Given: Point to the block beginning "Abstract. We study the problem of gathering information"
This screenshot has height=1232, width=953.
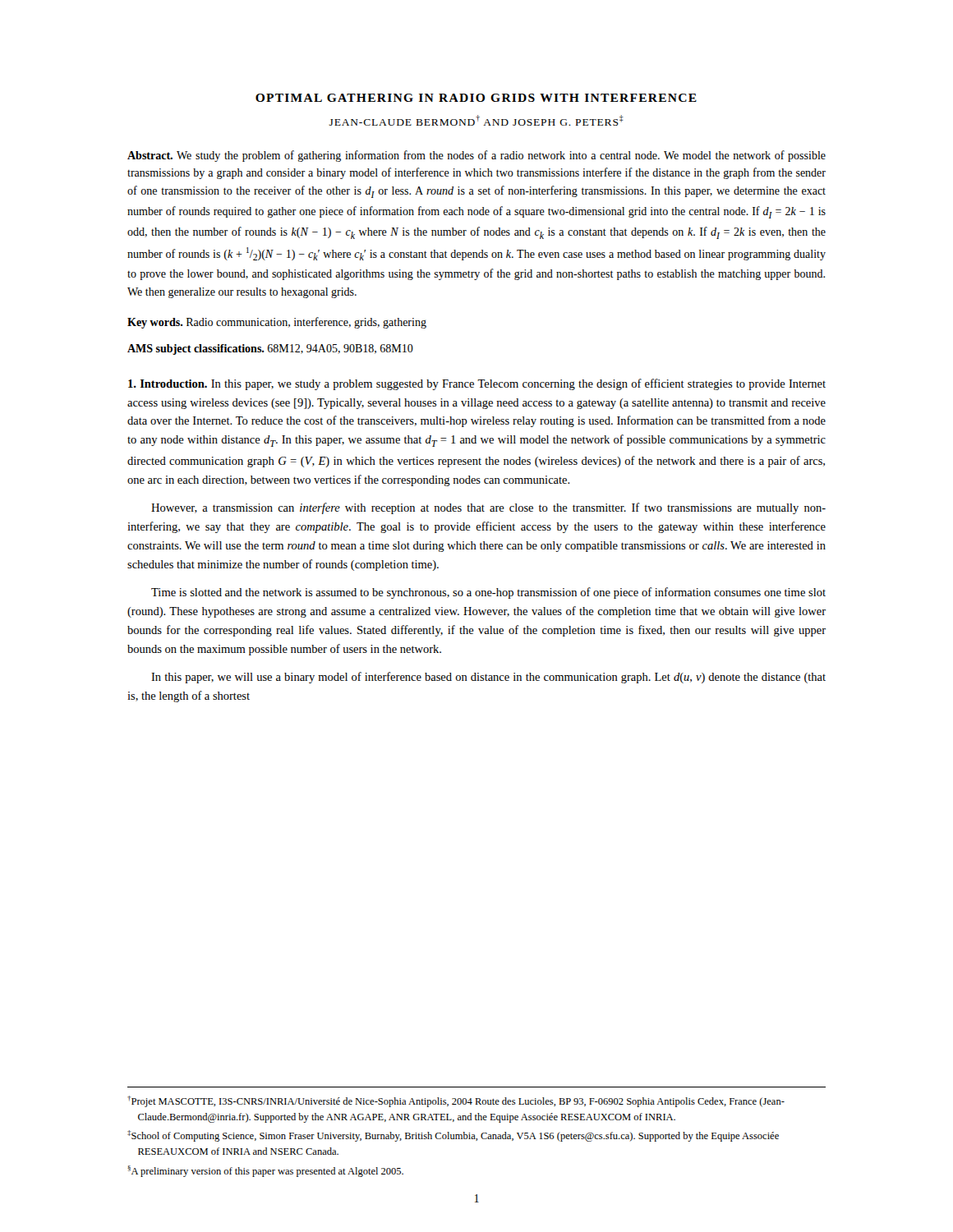Looking at the screenshot, I should point(476,224).
